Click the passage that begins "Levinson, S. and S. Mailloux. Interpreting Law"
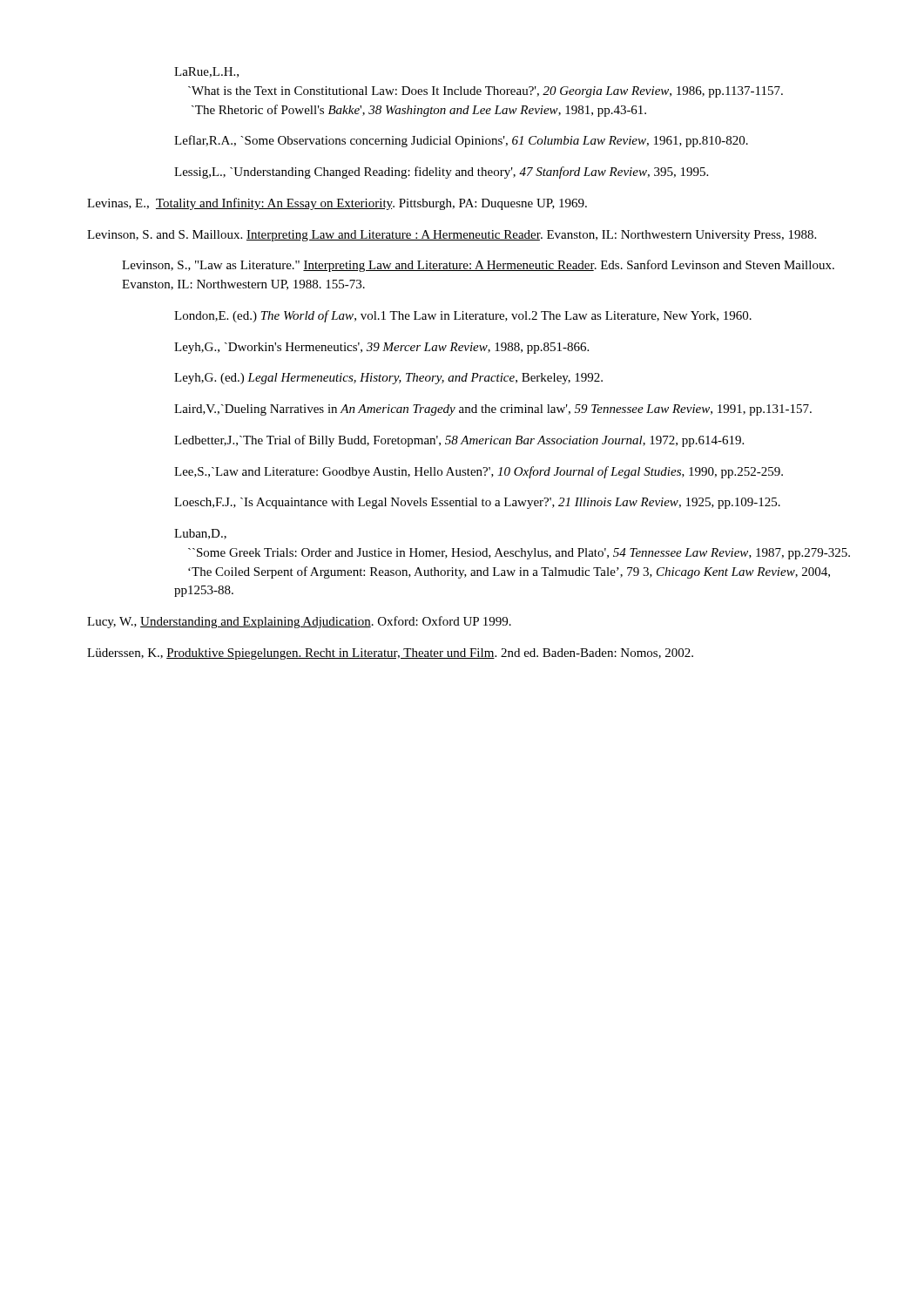 pyautogui.click(x=452, y=234)
